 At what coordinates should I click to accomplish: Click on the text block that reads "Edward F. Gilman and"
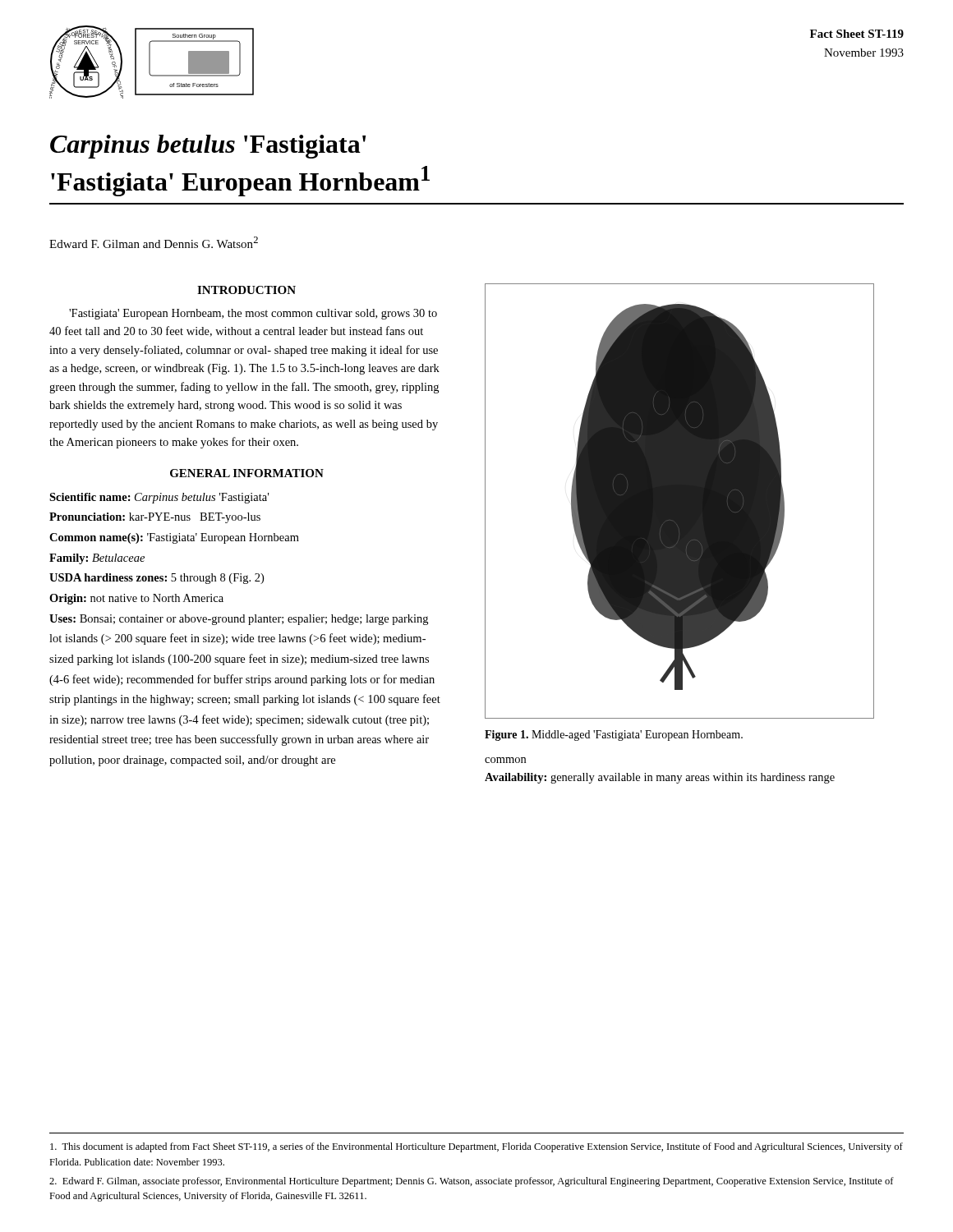(154, 242)
